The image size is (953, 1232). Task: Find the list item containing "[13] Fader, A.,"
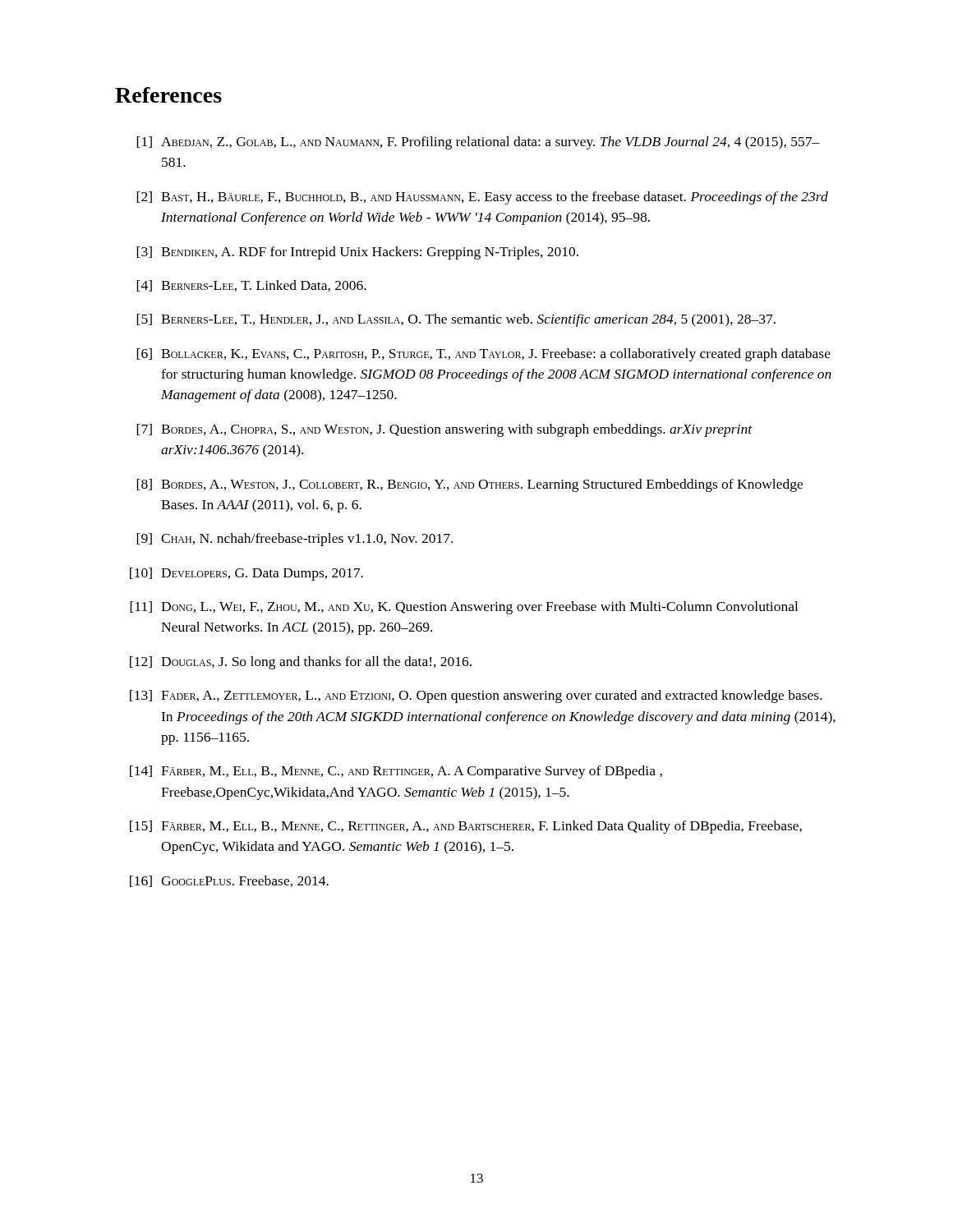tap(476, 716)
